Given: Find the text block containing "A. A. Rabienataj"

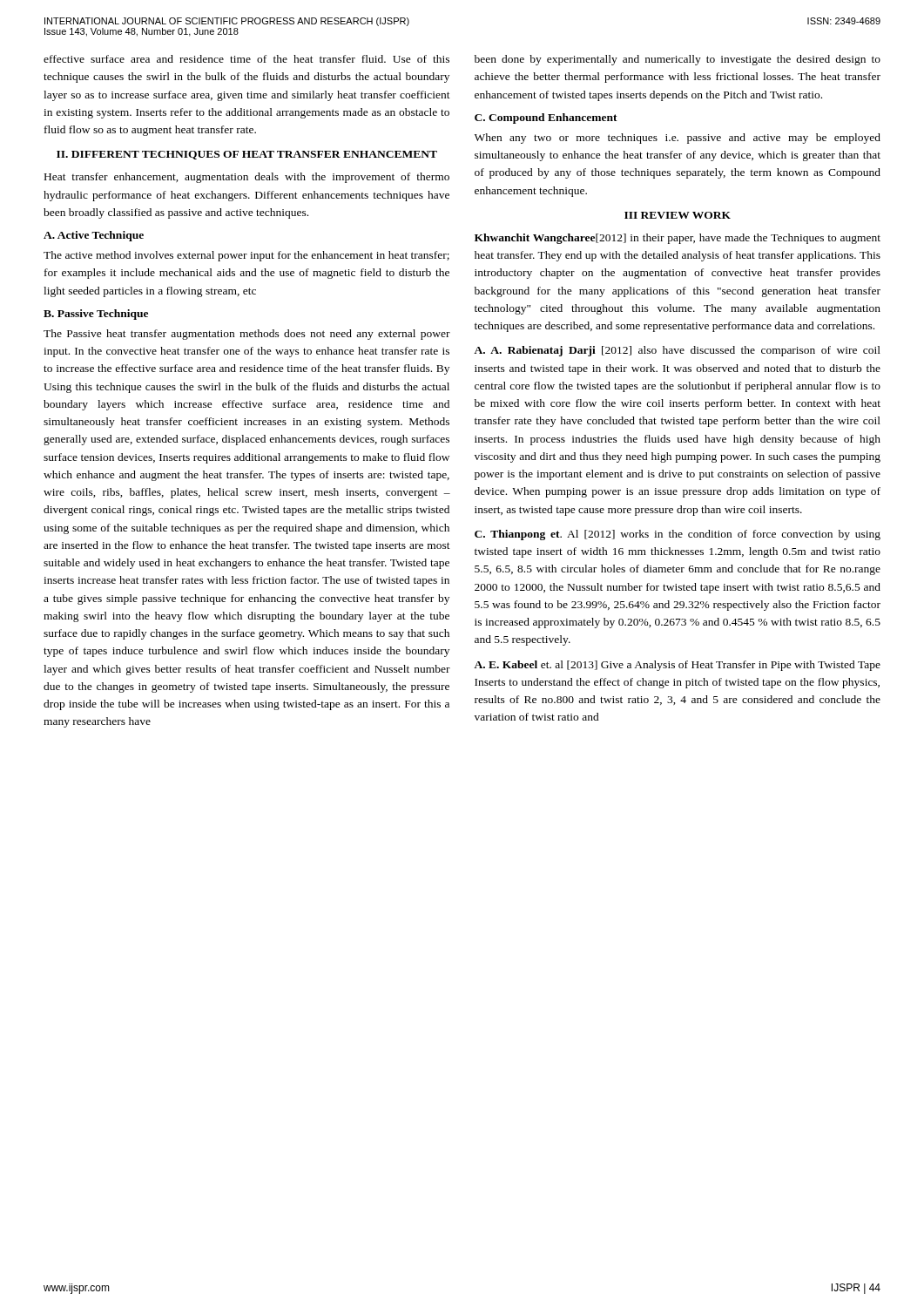Looking at the screenshot, I should (677, 430).
